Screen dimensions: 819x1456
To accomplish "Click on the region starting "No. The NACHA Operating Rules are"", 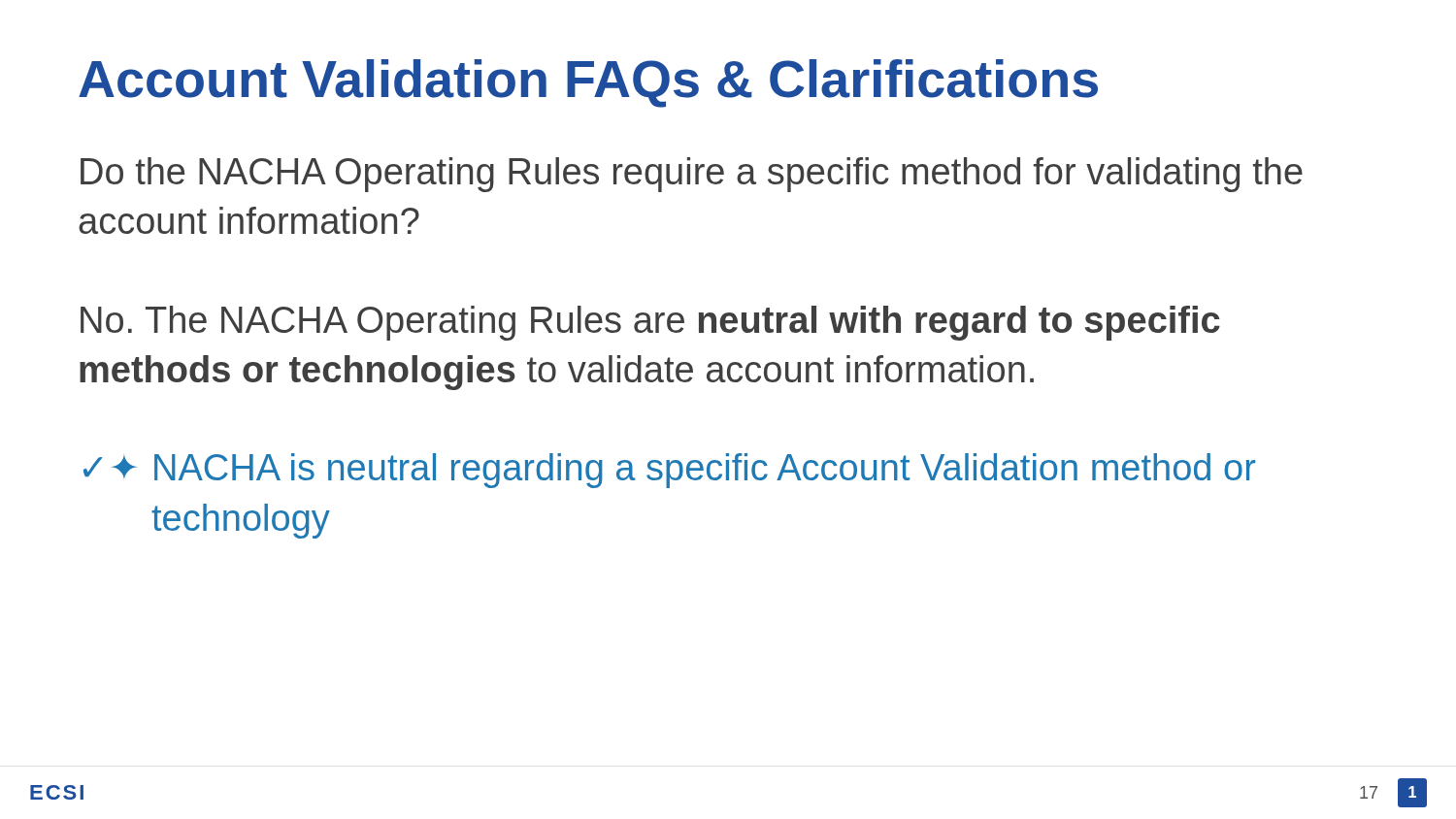I will [x=728, y=345].
